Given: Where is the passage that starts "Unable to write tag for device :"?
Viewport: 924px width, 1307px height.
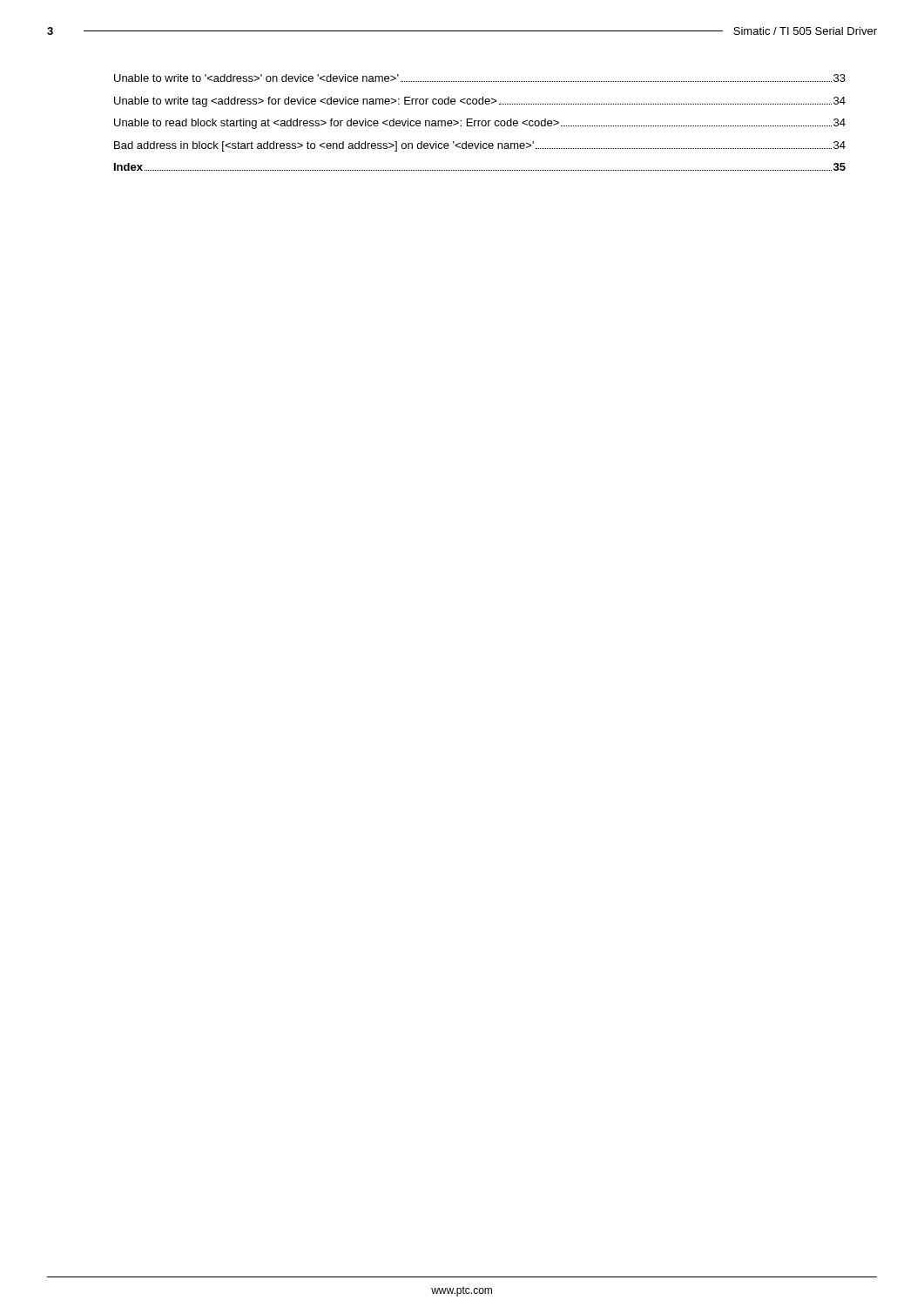Looking at the screenshot, I should (479, 100).
